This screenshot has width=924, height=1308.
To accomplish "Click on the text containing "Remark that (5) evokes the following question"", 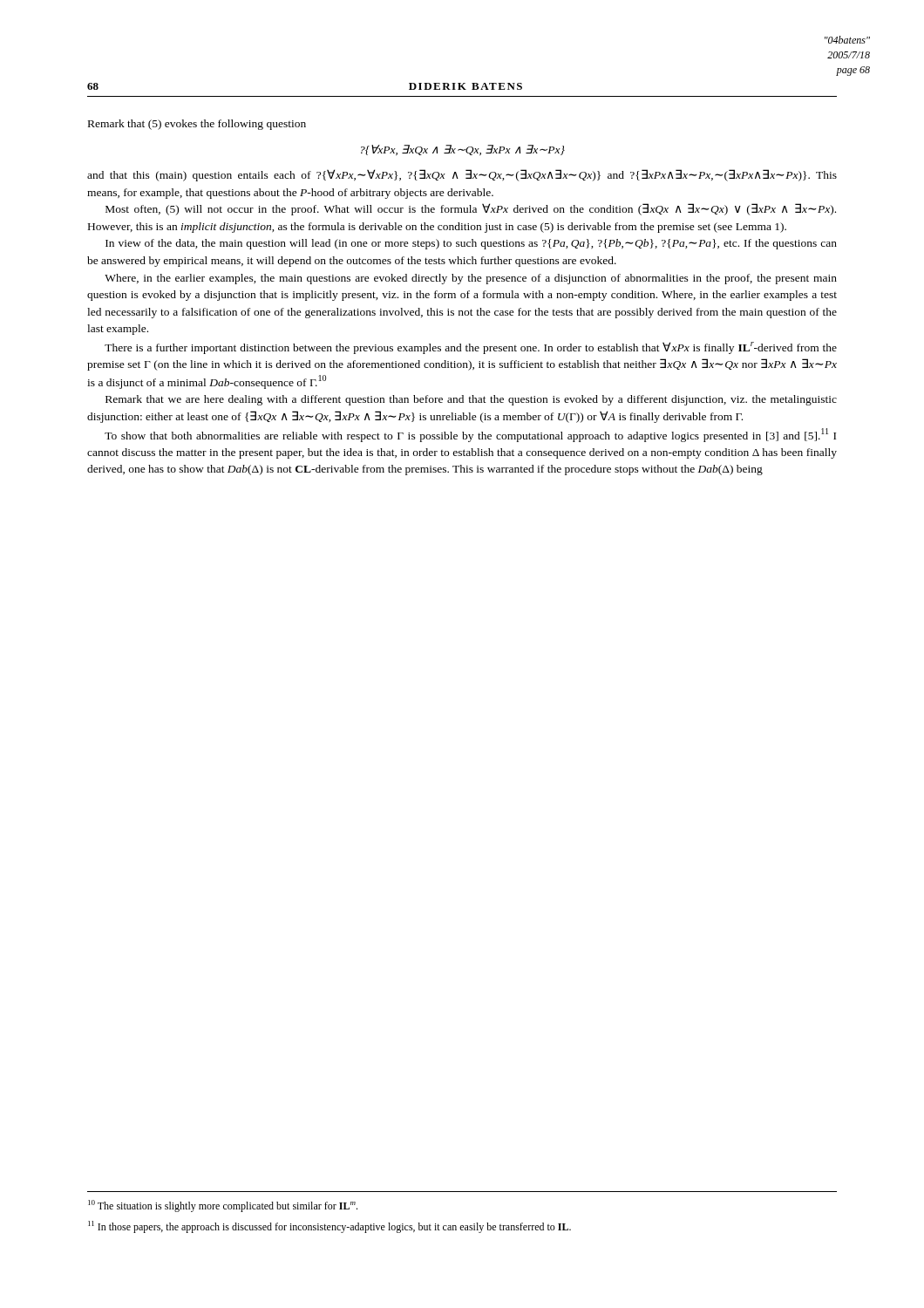I will [x=197, y=123].
